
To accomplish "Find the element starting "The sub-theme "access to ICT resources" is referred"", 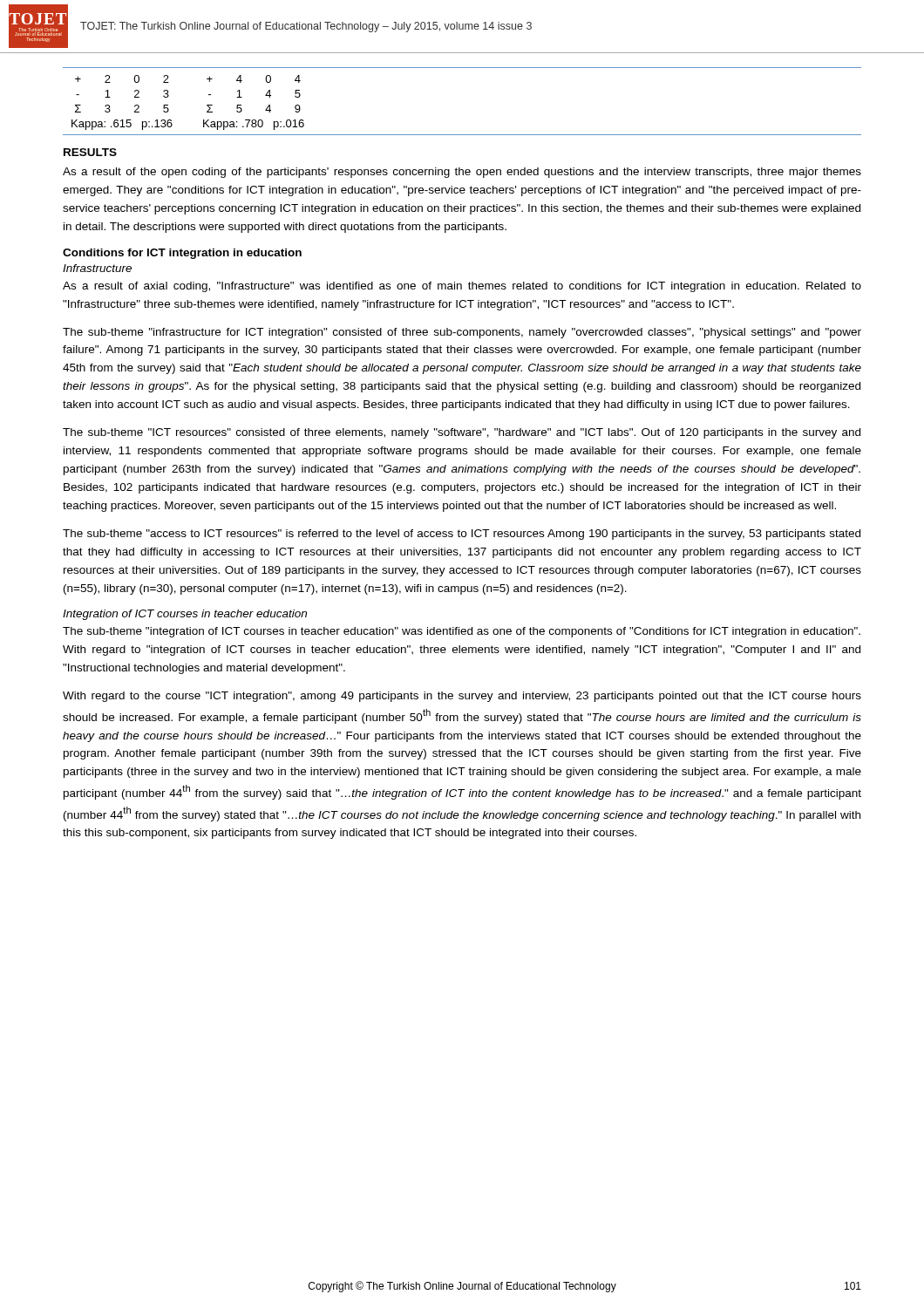I will coord(462,560).
